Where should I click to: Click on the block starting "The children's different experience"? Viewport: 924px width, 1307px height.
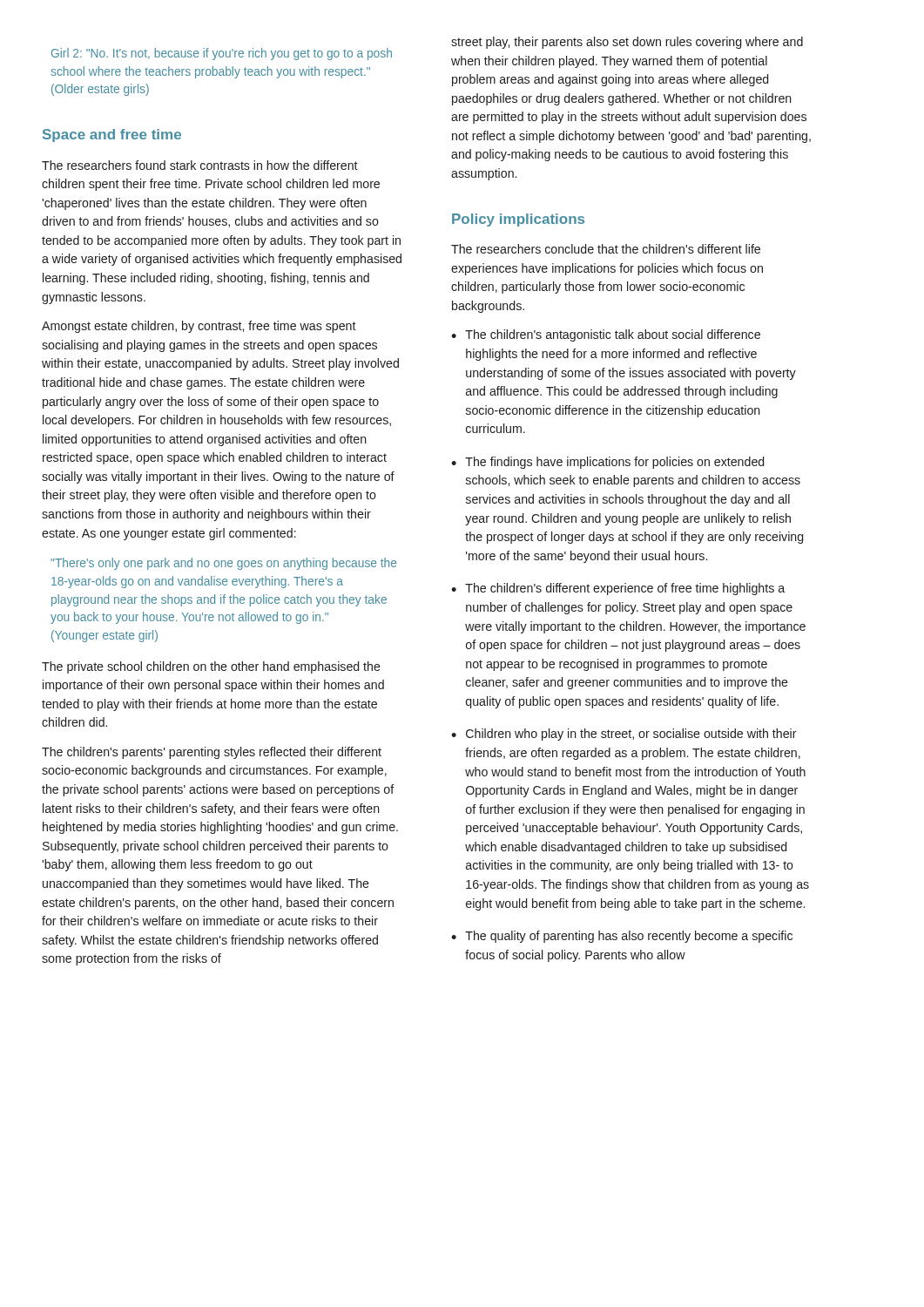tap(638, 646)
